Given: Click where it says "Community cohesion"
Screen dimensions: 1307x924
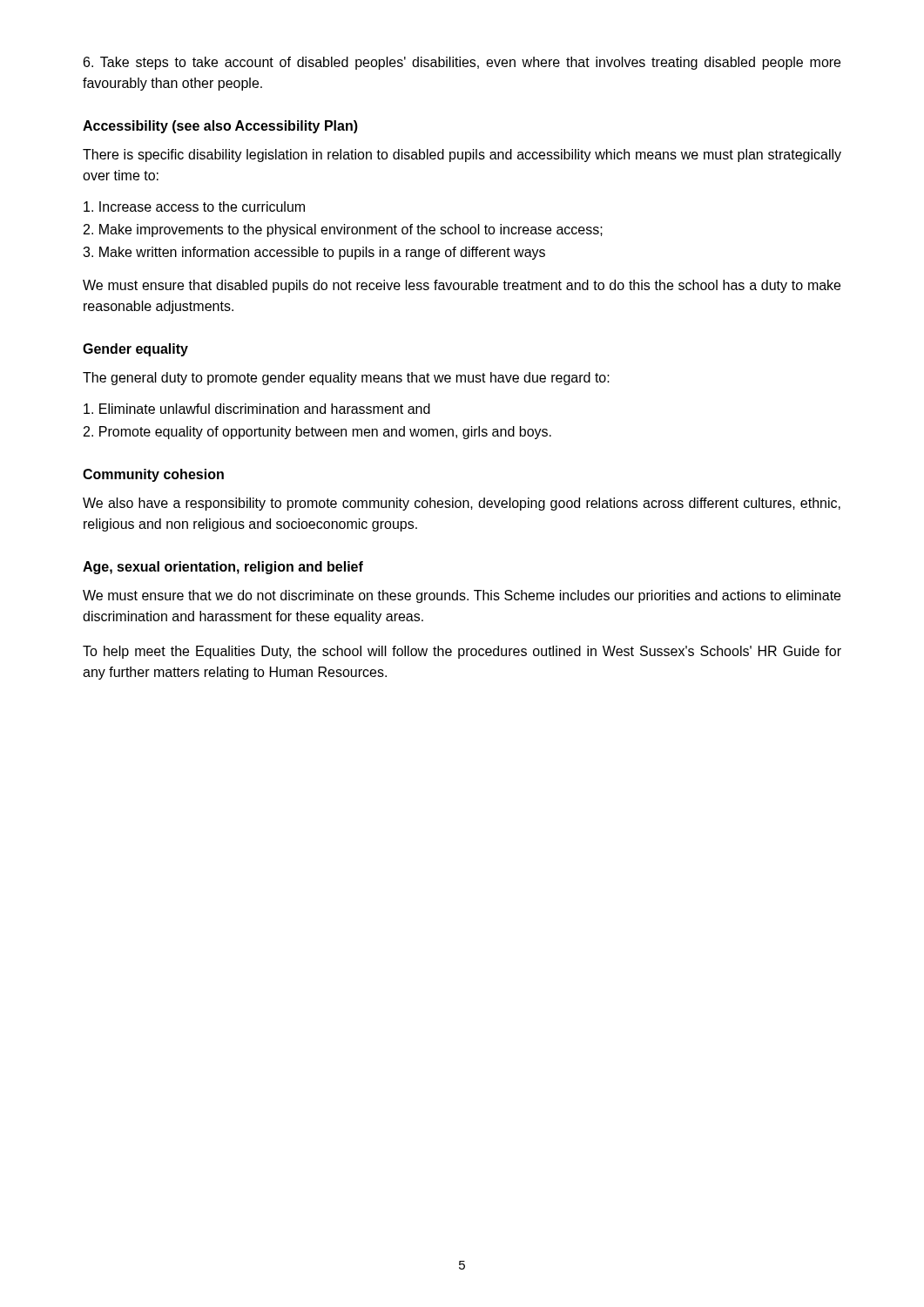Looking at the screenshot, I should [x=154, y=474].
